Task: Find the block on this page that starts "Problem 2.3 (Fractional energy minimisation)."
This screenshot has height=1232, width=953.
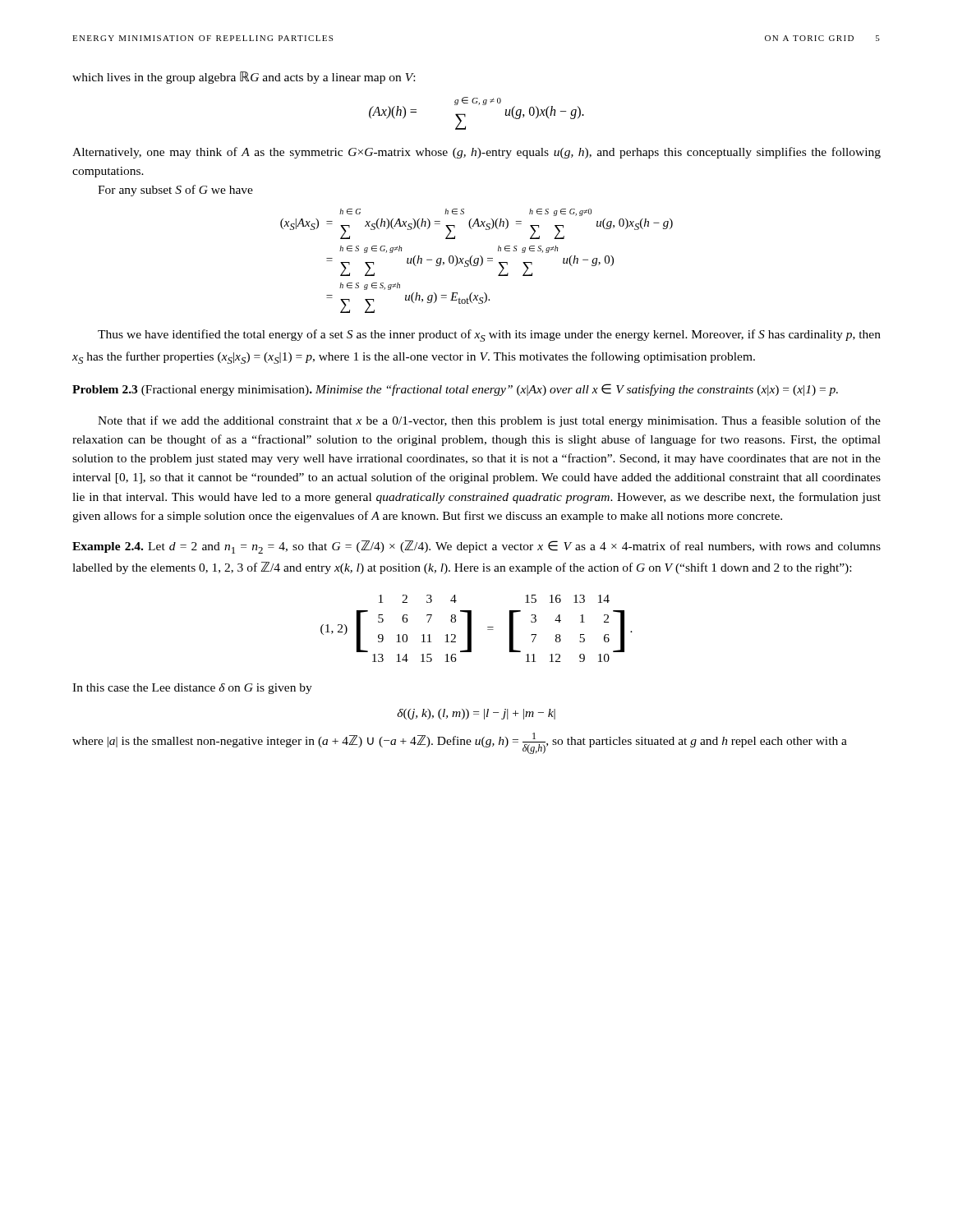Action: coord(476,389)
